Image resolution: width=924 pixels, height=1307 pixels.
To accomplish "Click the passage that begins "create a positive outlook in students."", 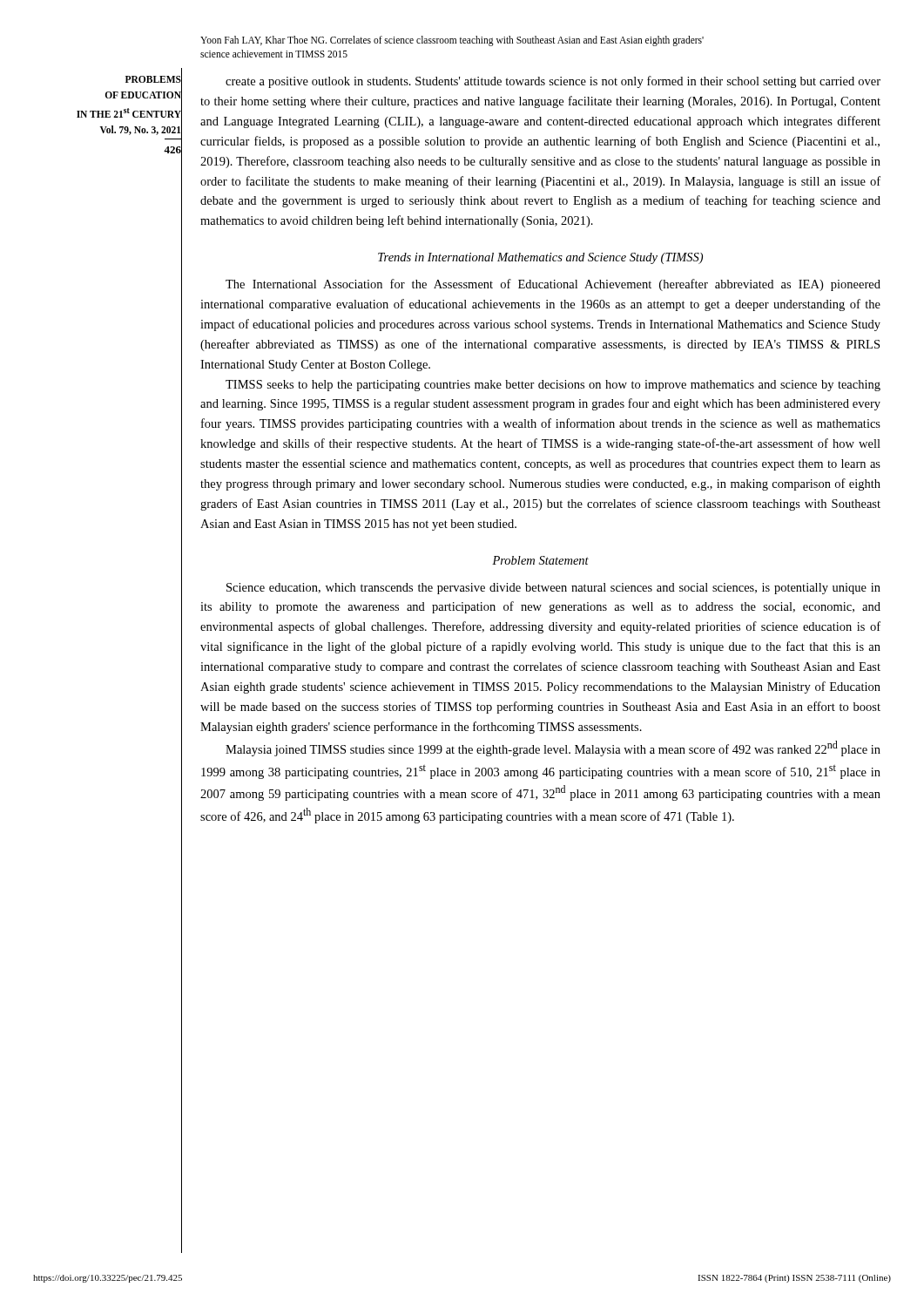I will pyautogui.click(x=540, y=151).
